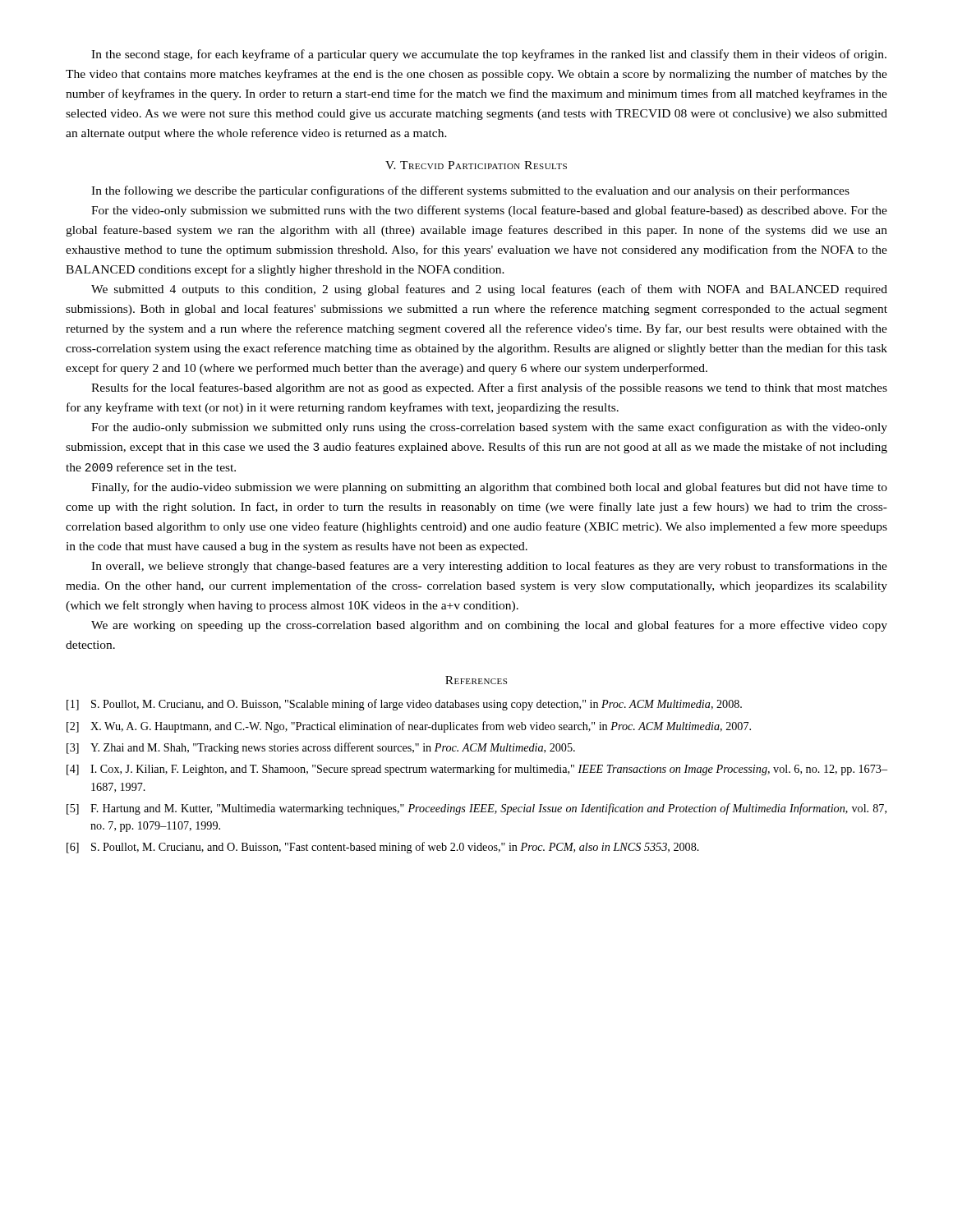
Task: Select the element starting "[1] S. Poullot, M. Crucianu,"
Action: (x=476, y=705)
